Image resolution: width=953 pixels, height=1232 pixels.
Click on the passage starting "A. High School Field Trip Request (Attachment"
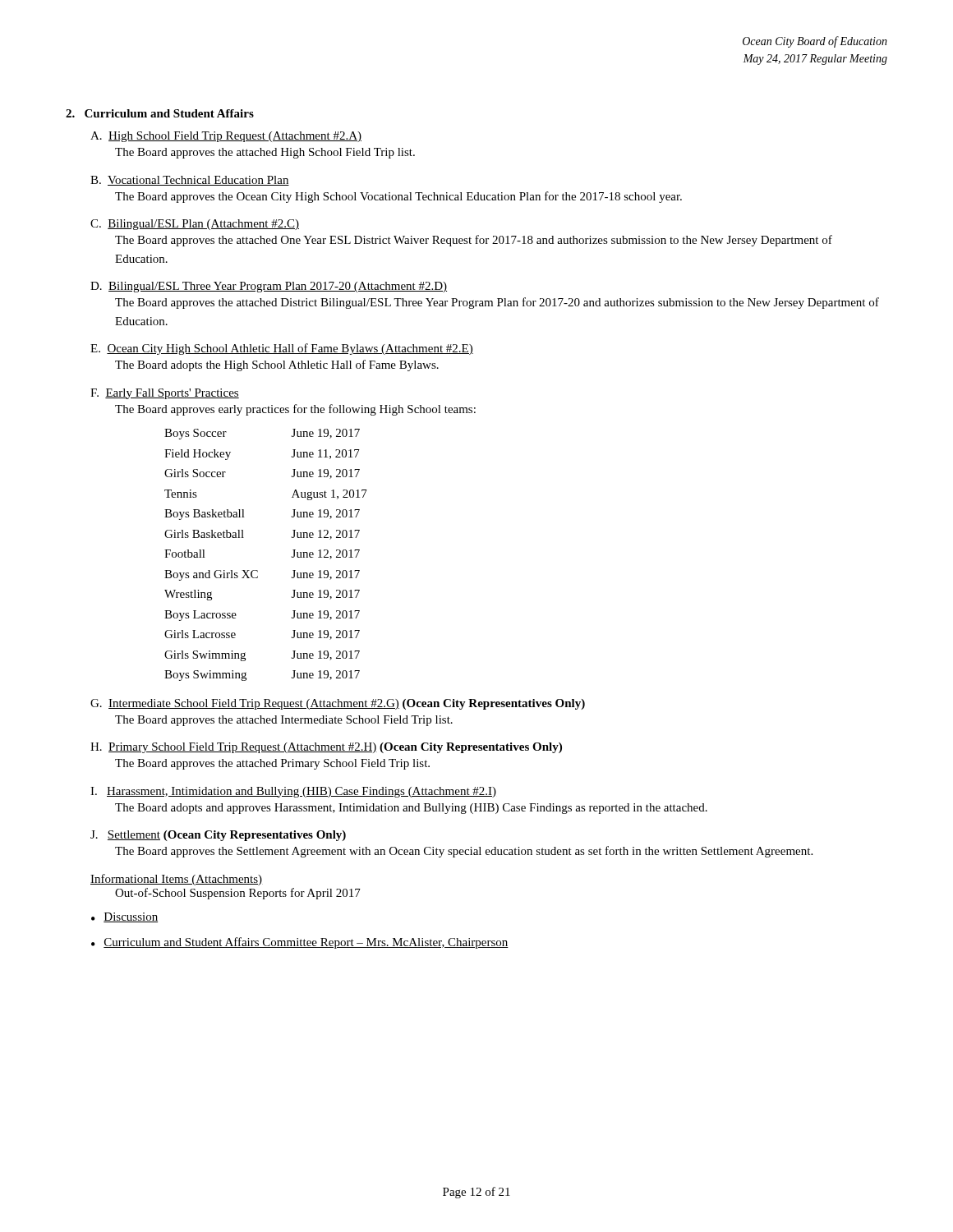click(226, 137)
